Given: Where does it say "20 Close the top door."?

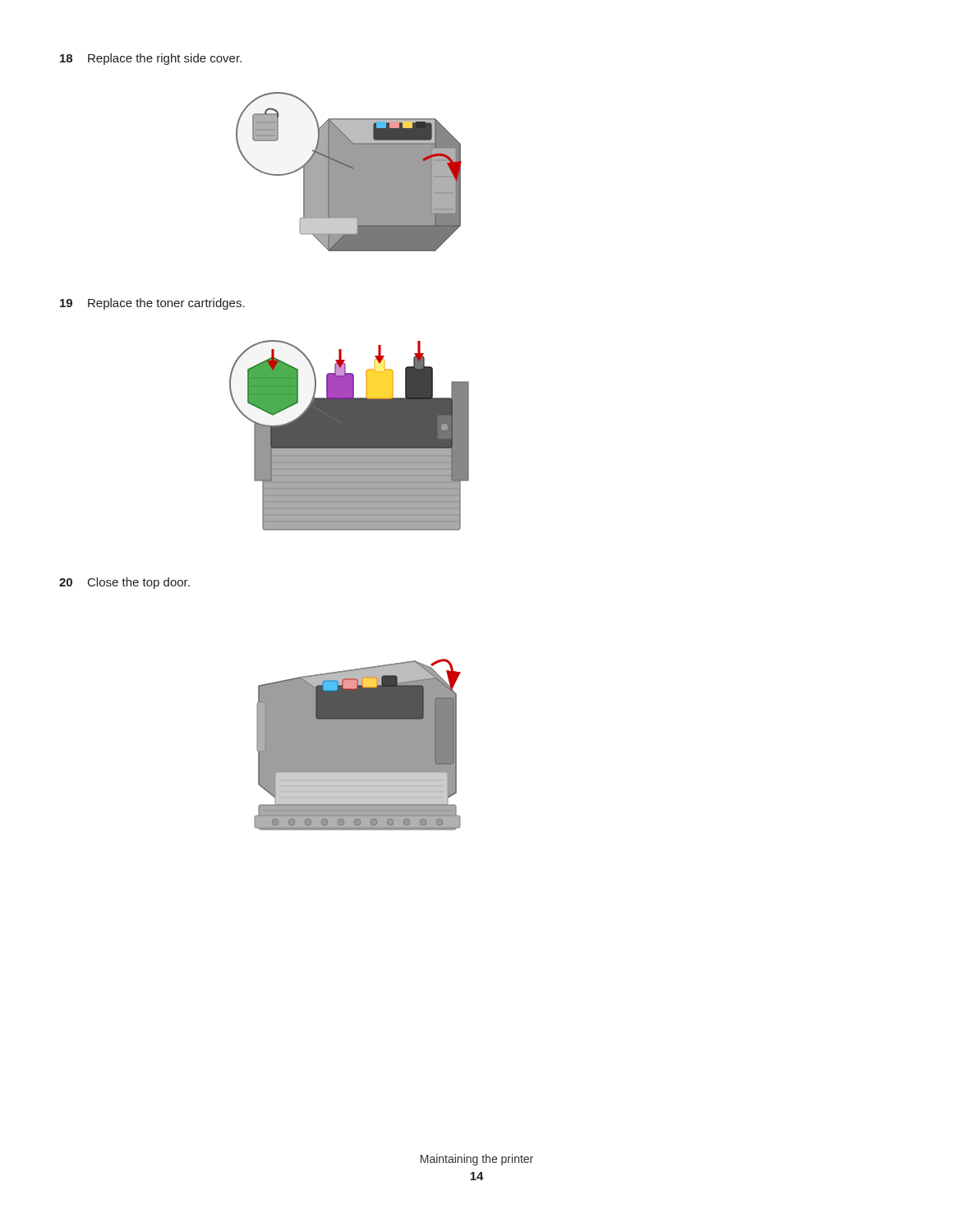Looking at the screenshot, I should [125, 582].
